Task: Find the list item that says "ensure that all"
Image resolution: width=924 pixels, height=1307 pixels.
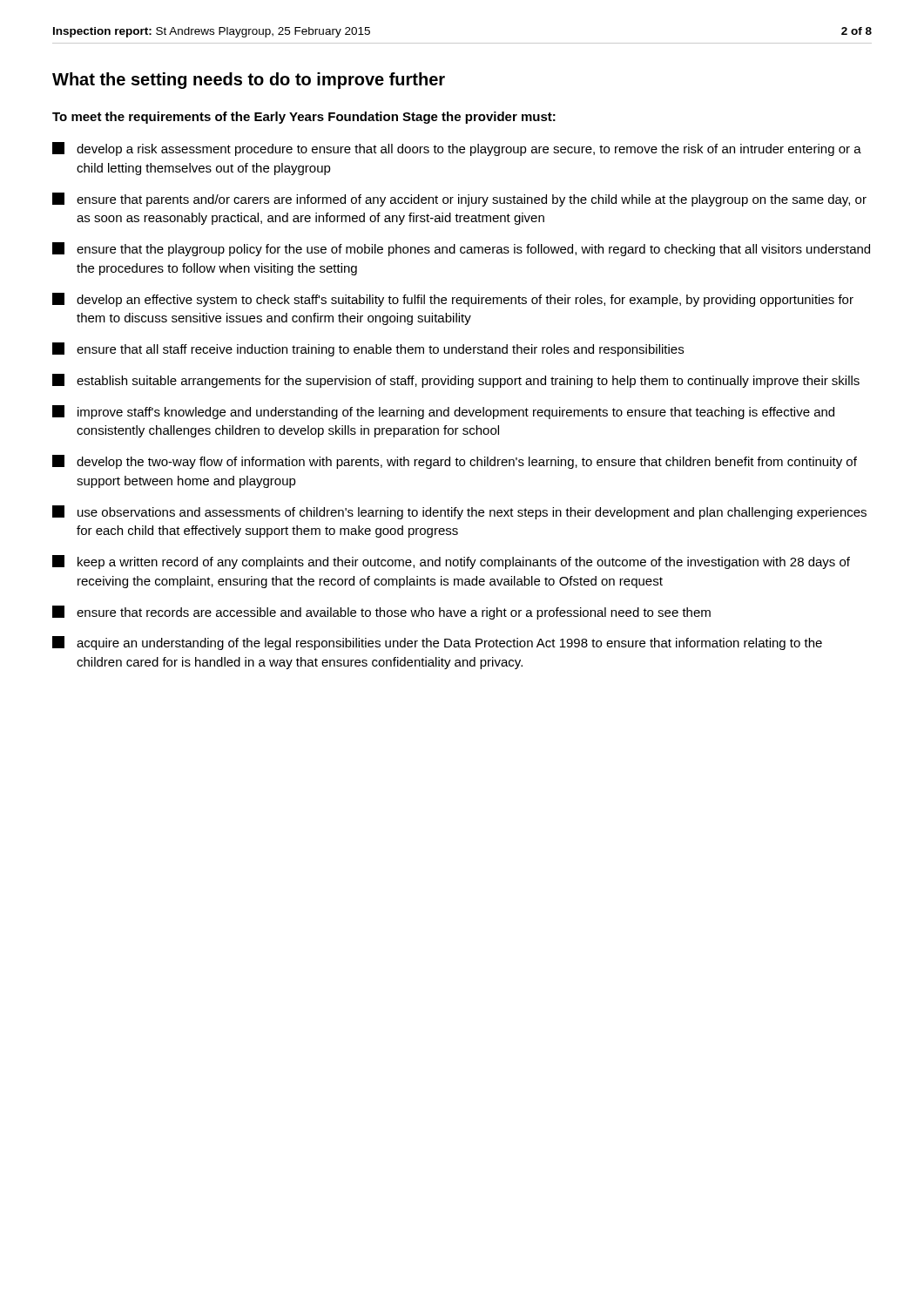Action: point(462,349)
